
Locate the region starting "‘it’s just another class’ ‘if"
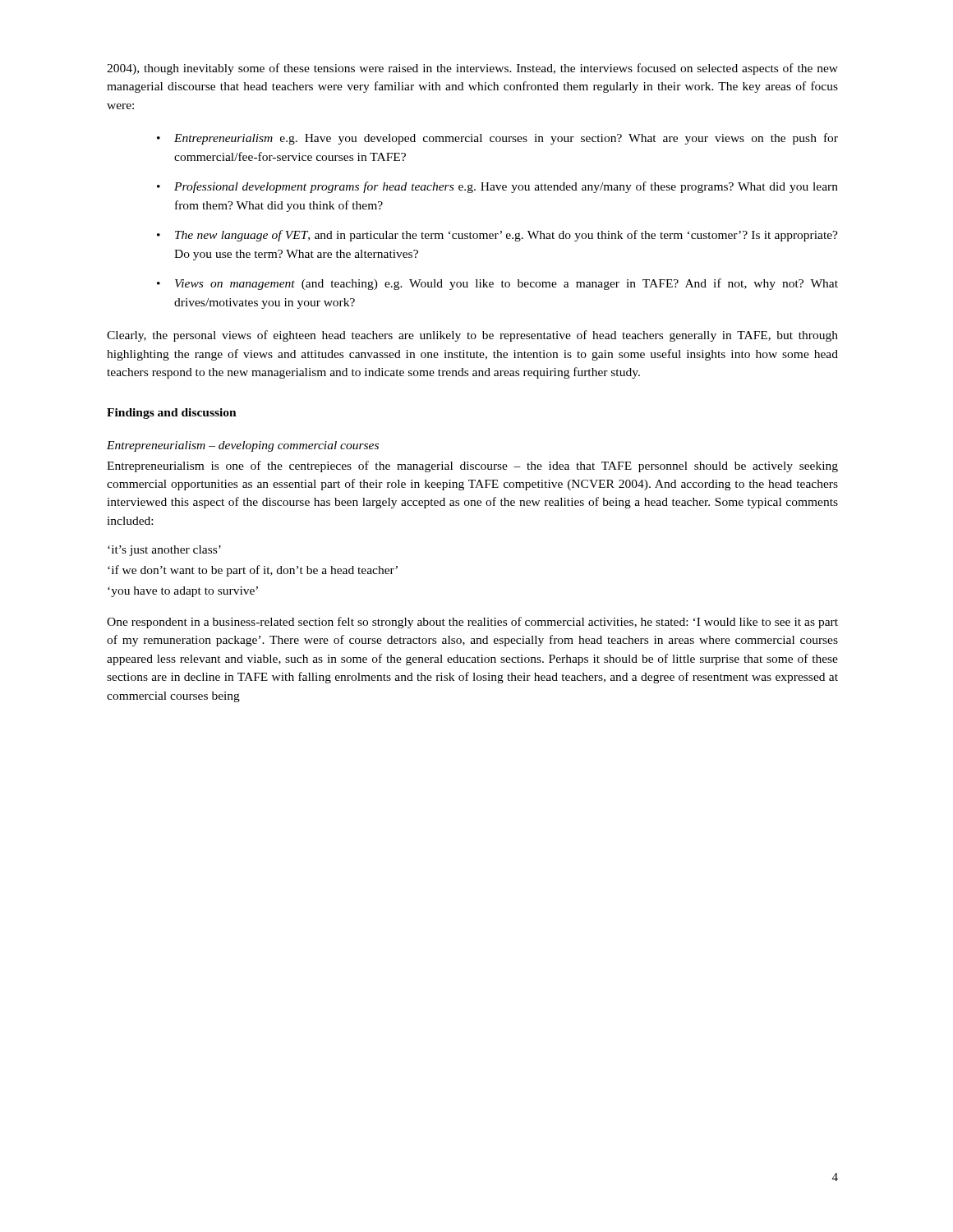coord(253,570)
